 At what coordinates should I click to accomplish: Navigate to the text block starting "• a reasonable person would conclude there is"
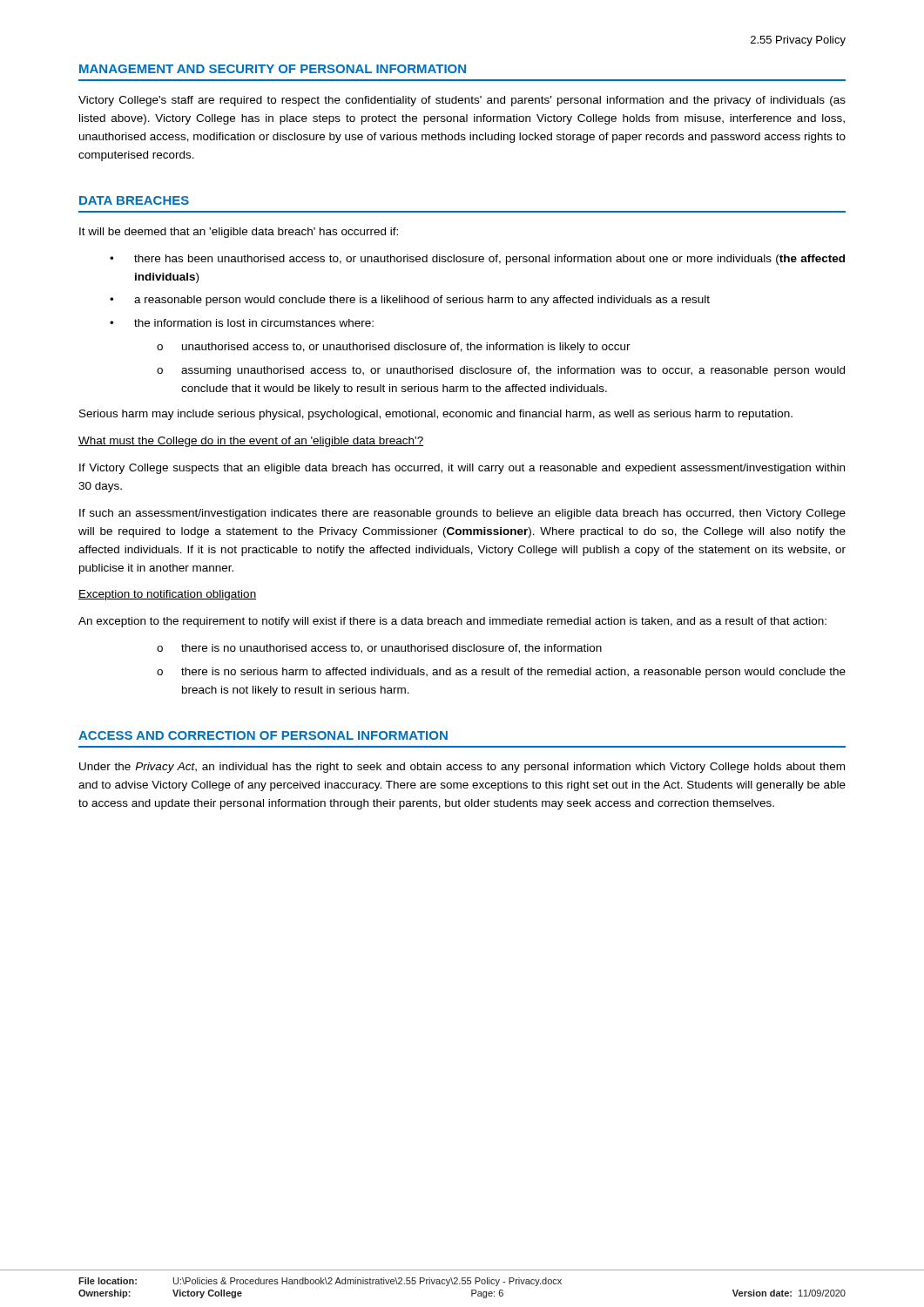[462, 301]
